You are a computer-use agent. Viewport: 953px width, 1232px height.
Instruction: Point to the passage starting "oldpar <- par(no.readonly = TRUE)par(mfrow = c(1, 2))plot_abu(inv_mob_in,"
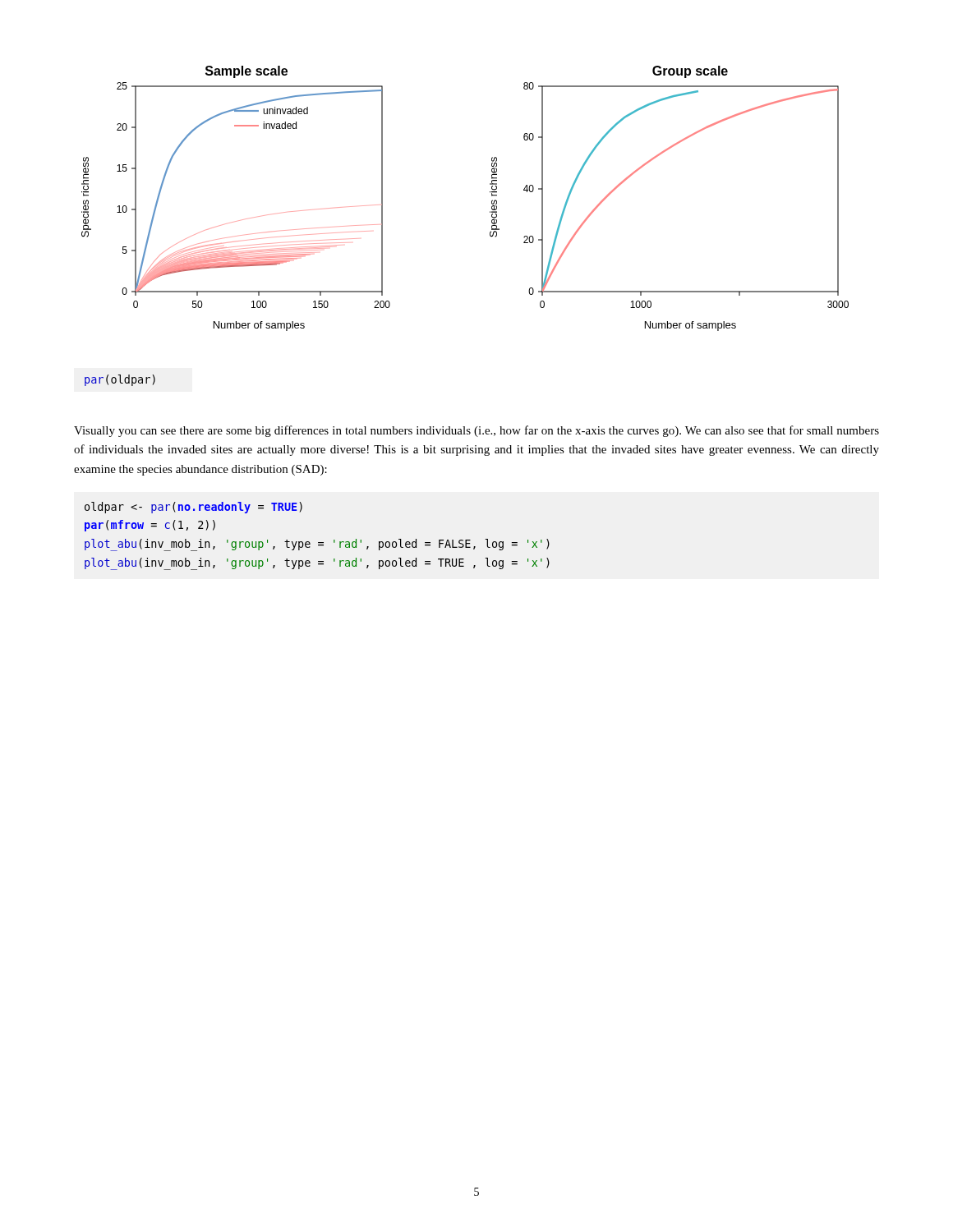(476, 535)
